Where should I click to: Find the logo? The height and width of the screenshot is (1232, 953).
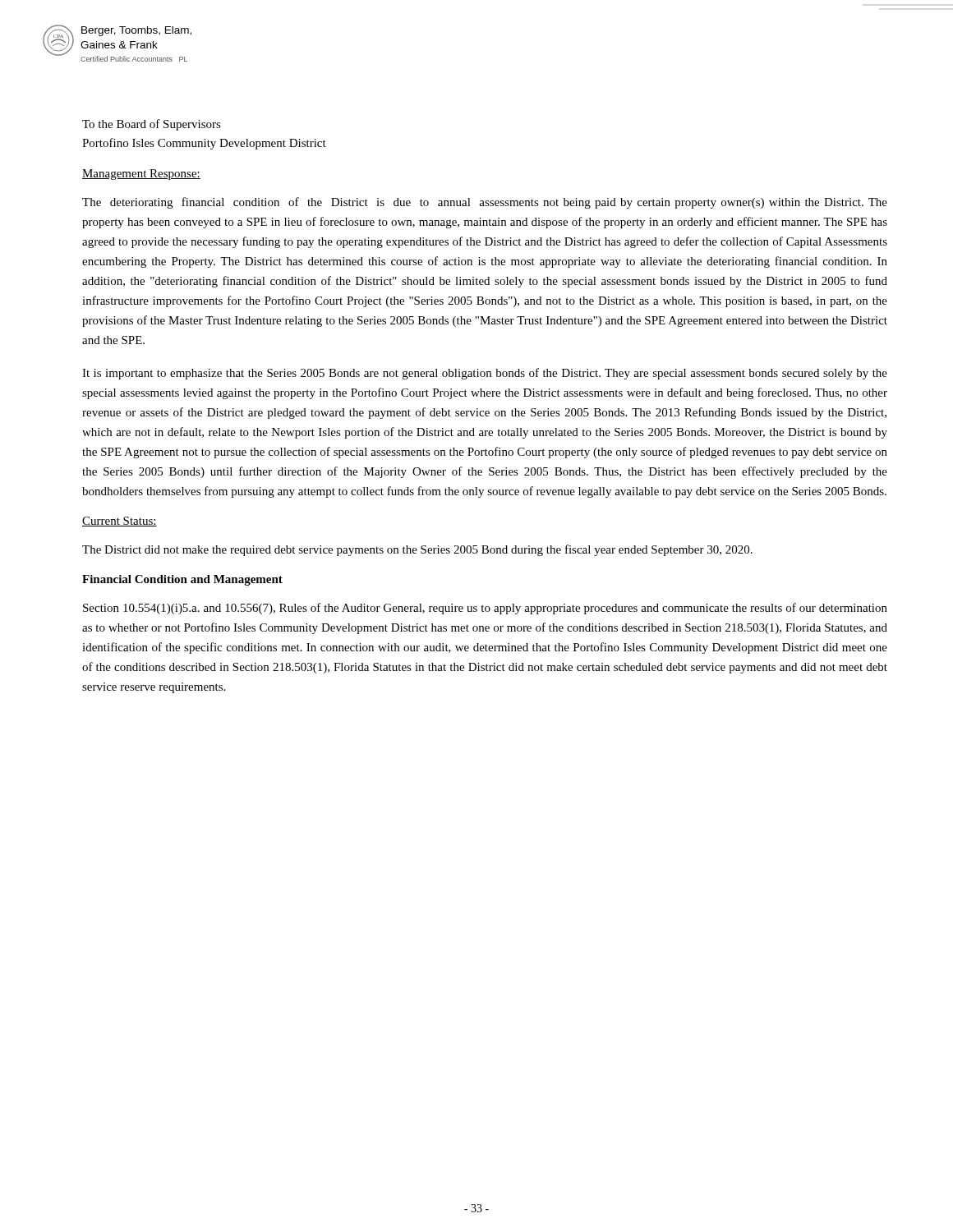pyautogui.click(x=118, y=44)
